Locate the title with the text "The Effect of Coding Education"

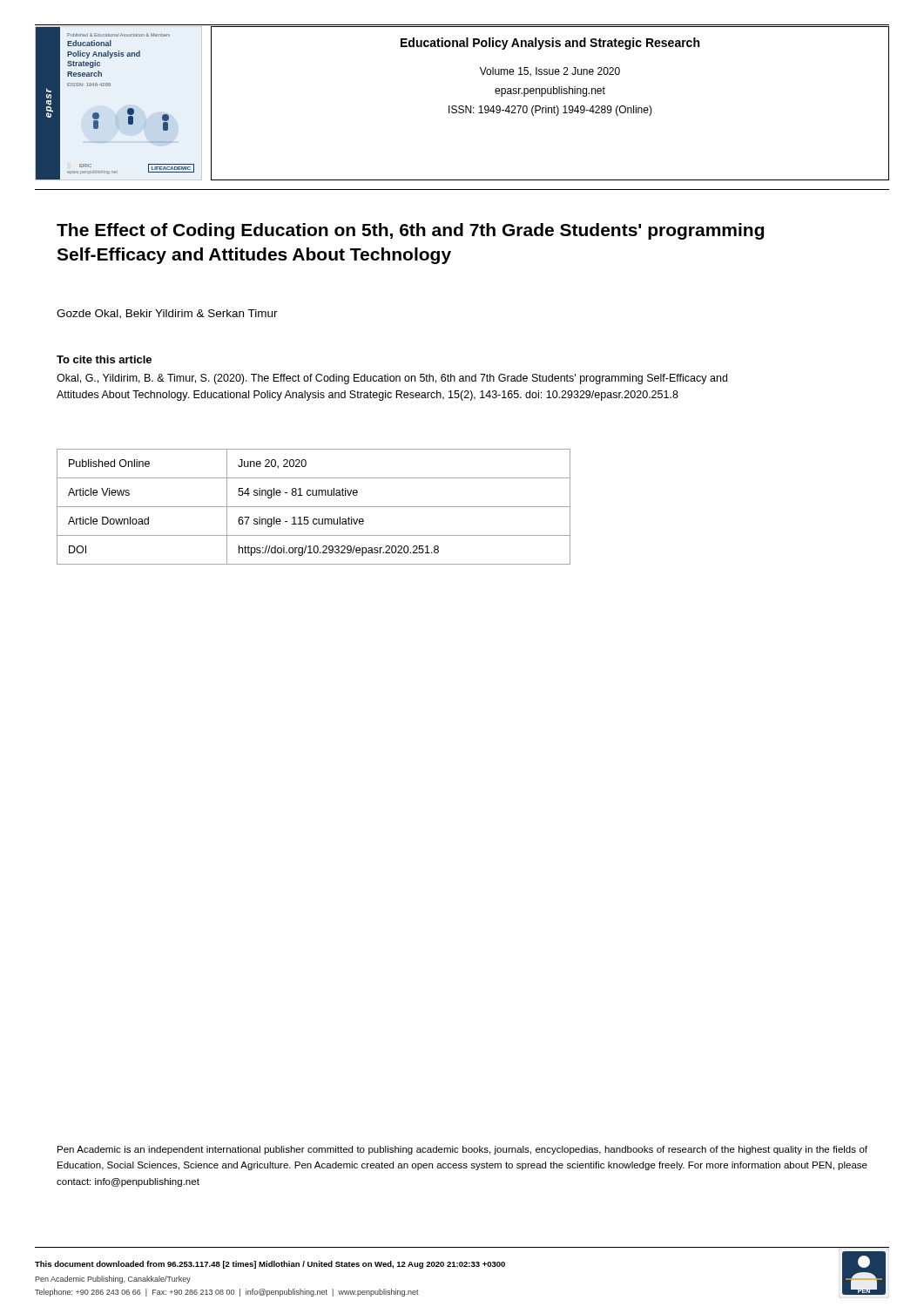coord(462,243)
